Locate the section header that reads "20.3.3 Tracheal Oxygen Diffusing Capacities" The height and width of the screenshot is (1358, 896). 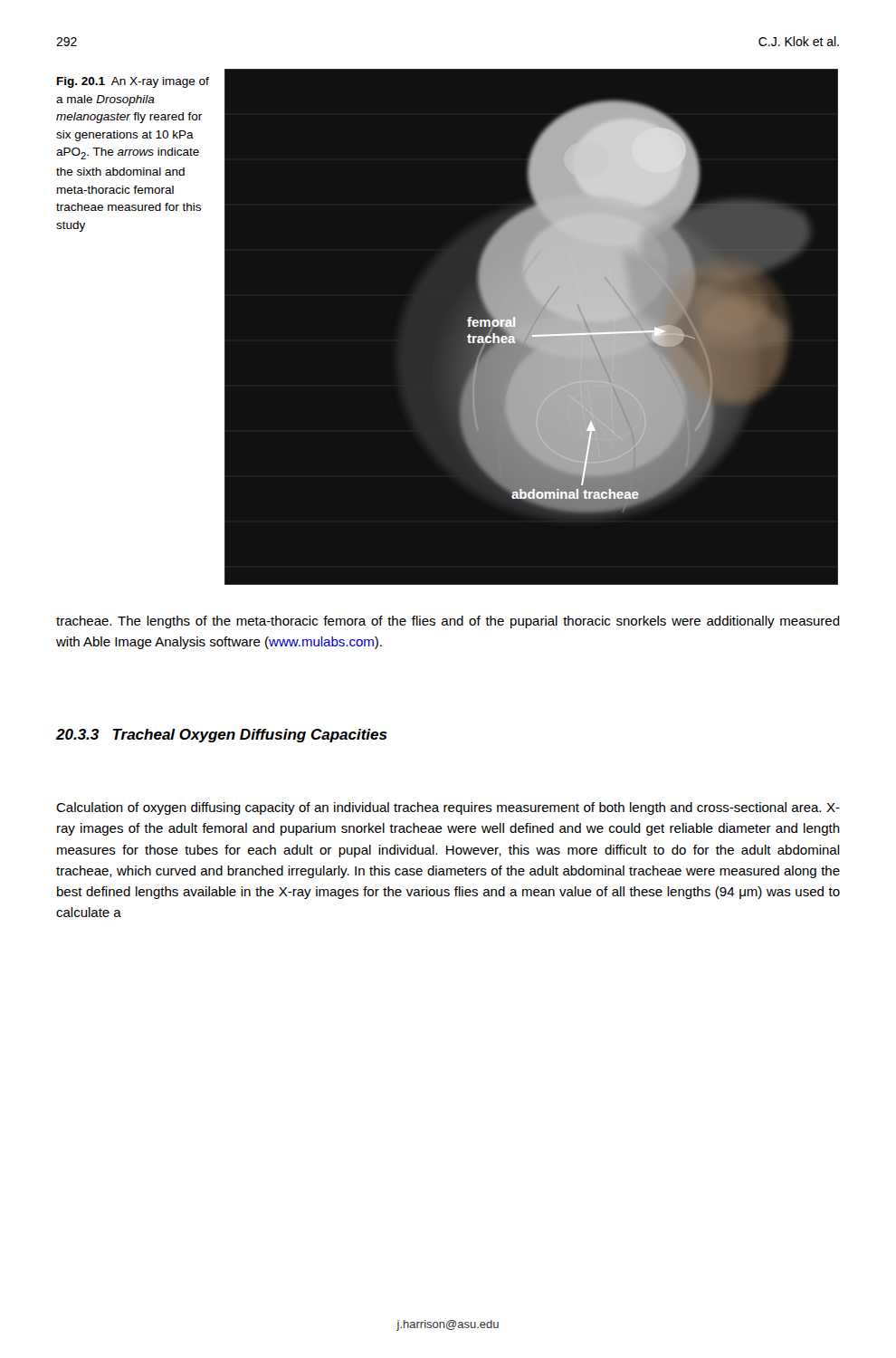pyautogui.click(x=222, y=735)
